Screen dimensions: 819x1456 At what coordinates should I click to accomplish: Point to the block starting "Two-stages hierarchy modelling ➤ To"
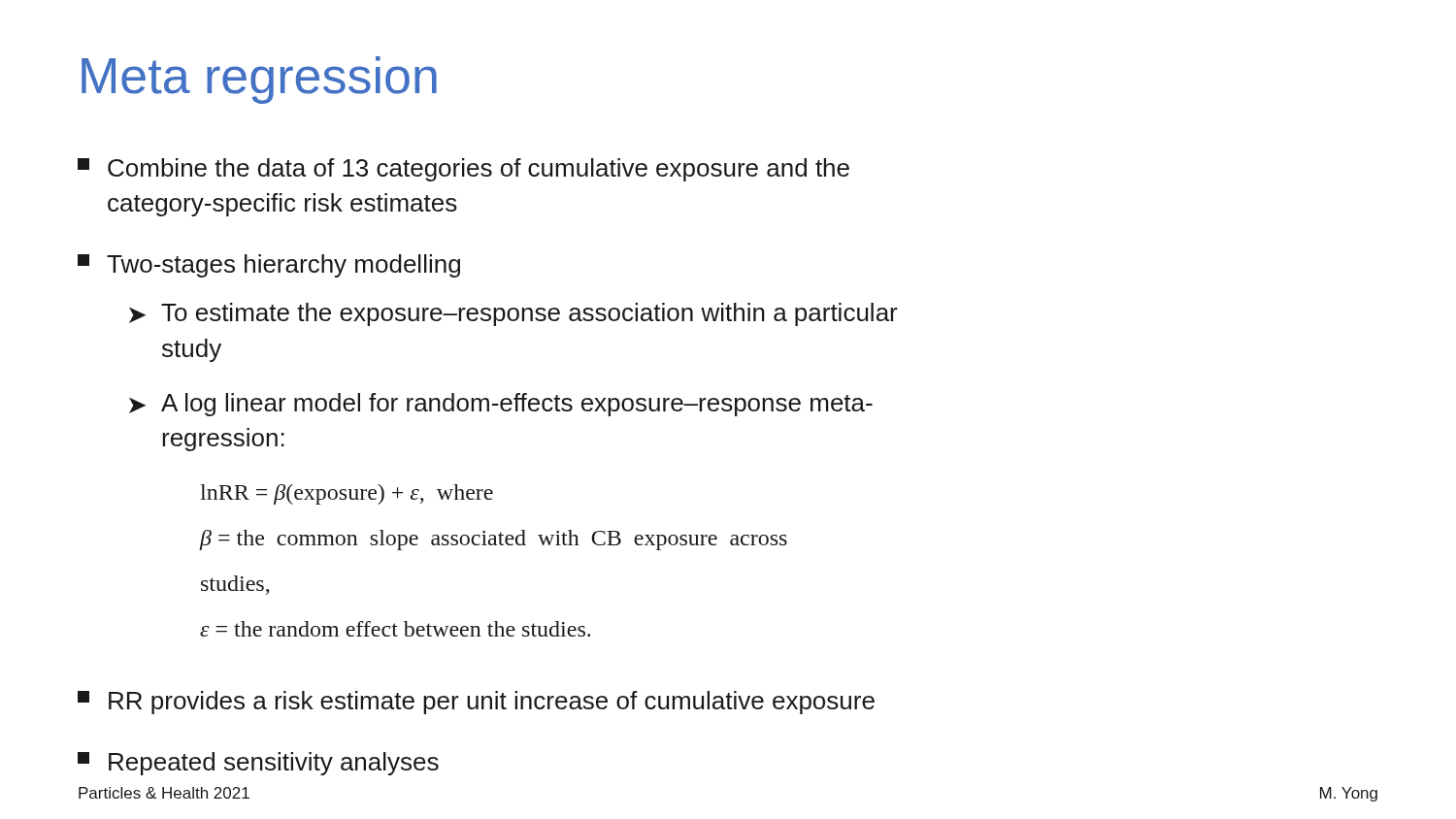[x=269, y=266]
